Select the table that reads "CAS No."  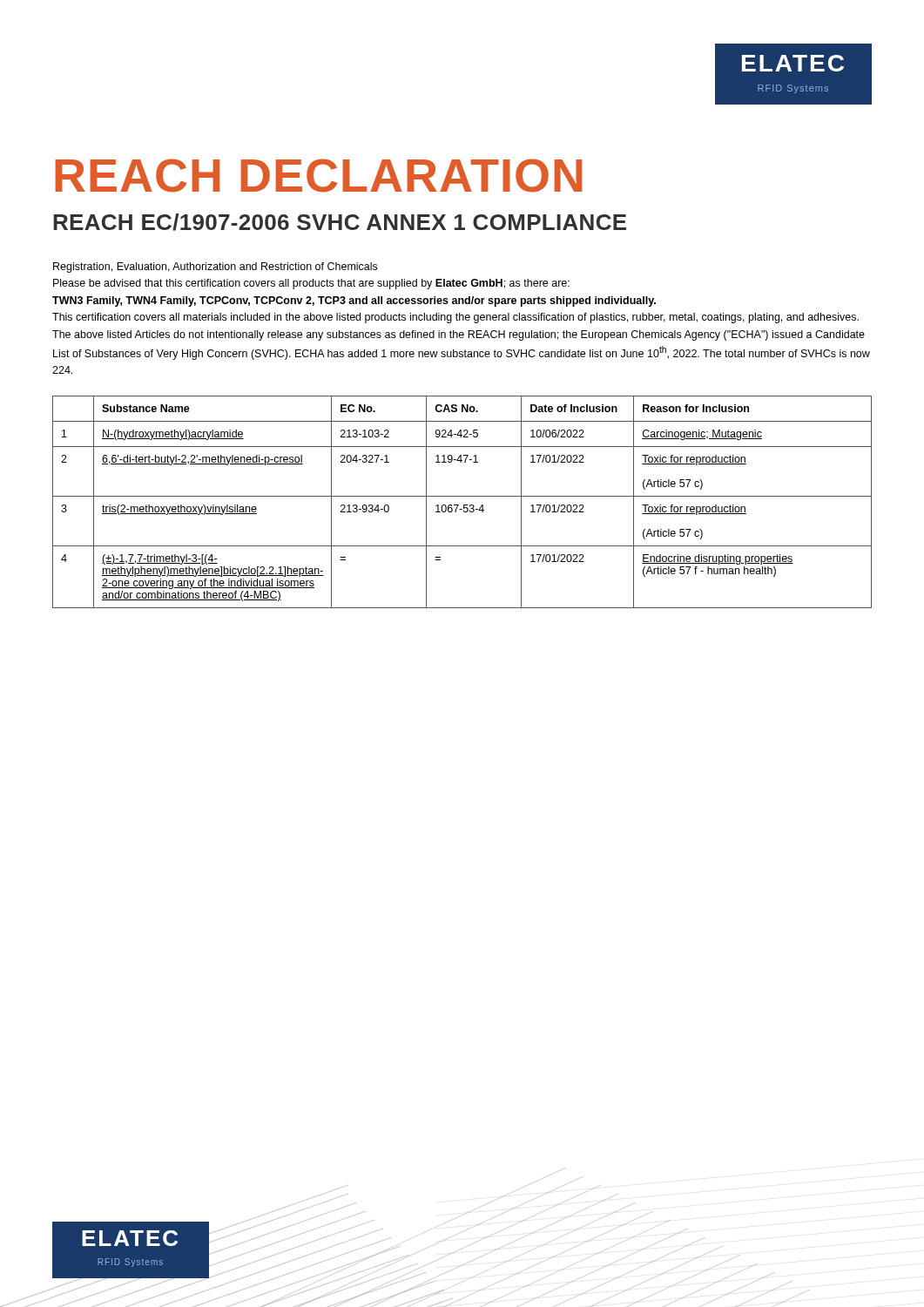pos(462,502)
